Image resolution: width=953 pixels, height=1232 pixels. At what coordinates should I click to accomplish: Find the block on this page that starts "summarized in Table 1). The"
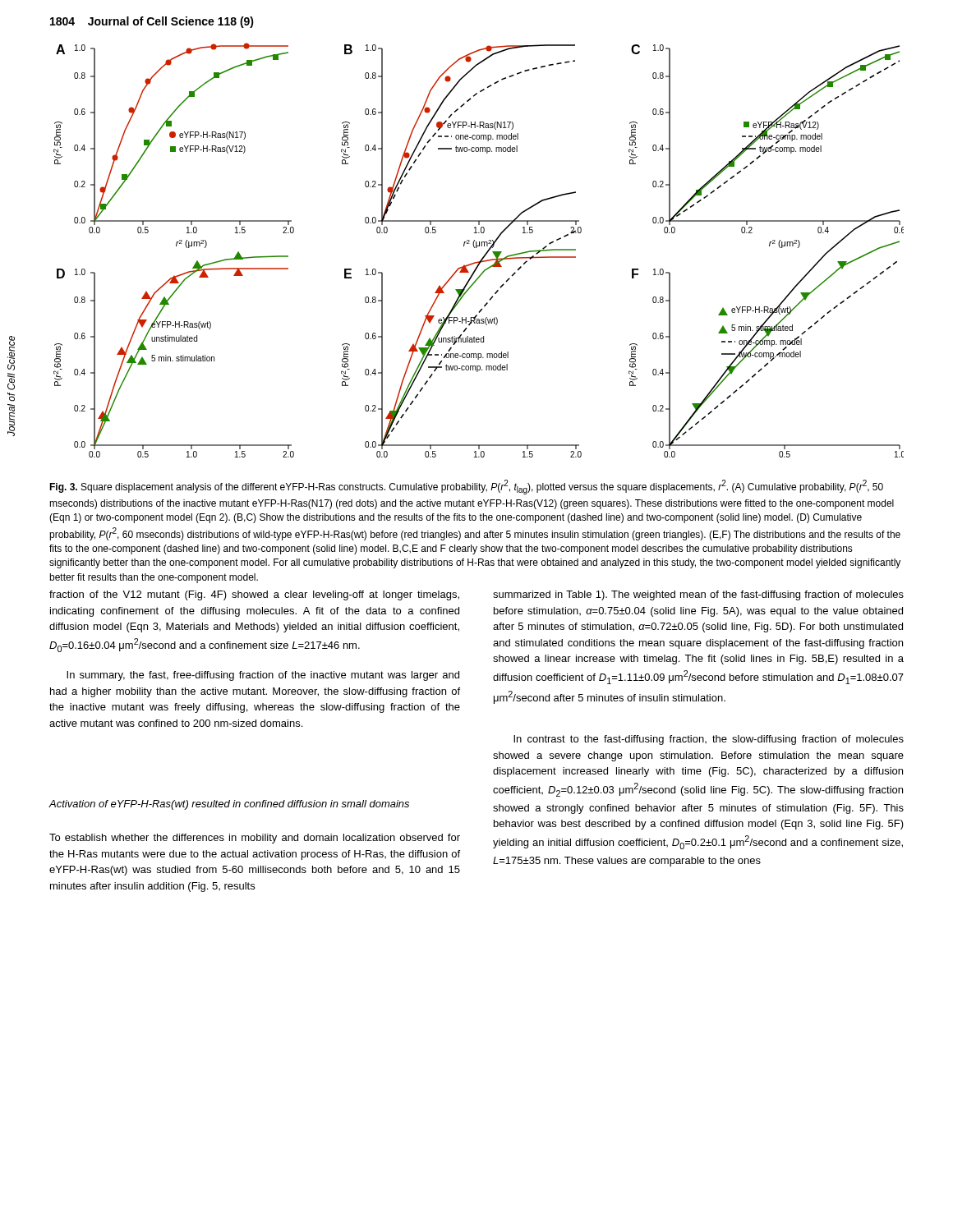tap(698, 646)
